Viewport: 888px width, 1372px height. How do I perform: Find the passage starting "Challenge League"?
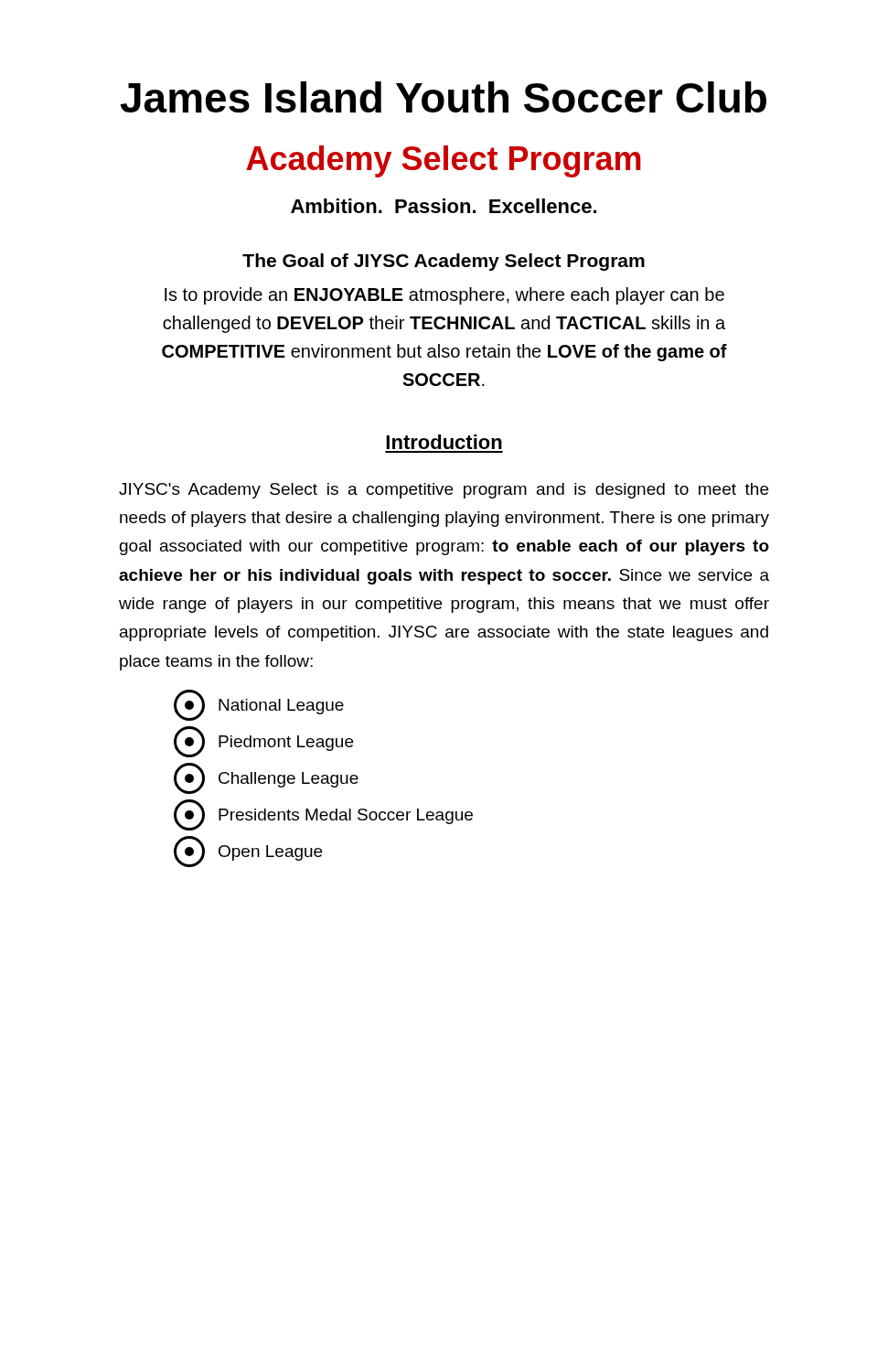tap(266, 778)
